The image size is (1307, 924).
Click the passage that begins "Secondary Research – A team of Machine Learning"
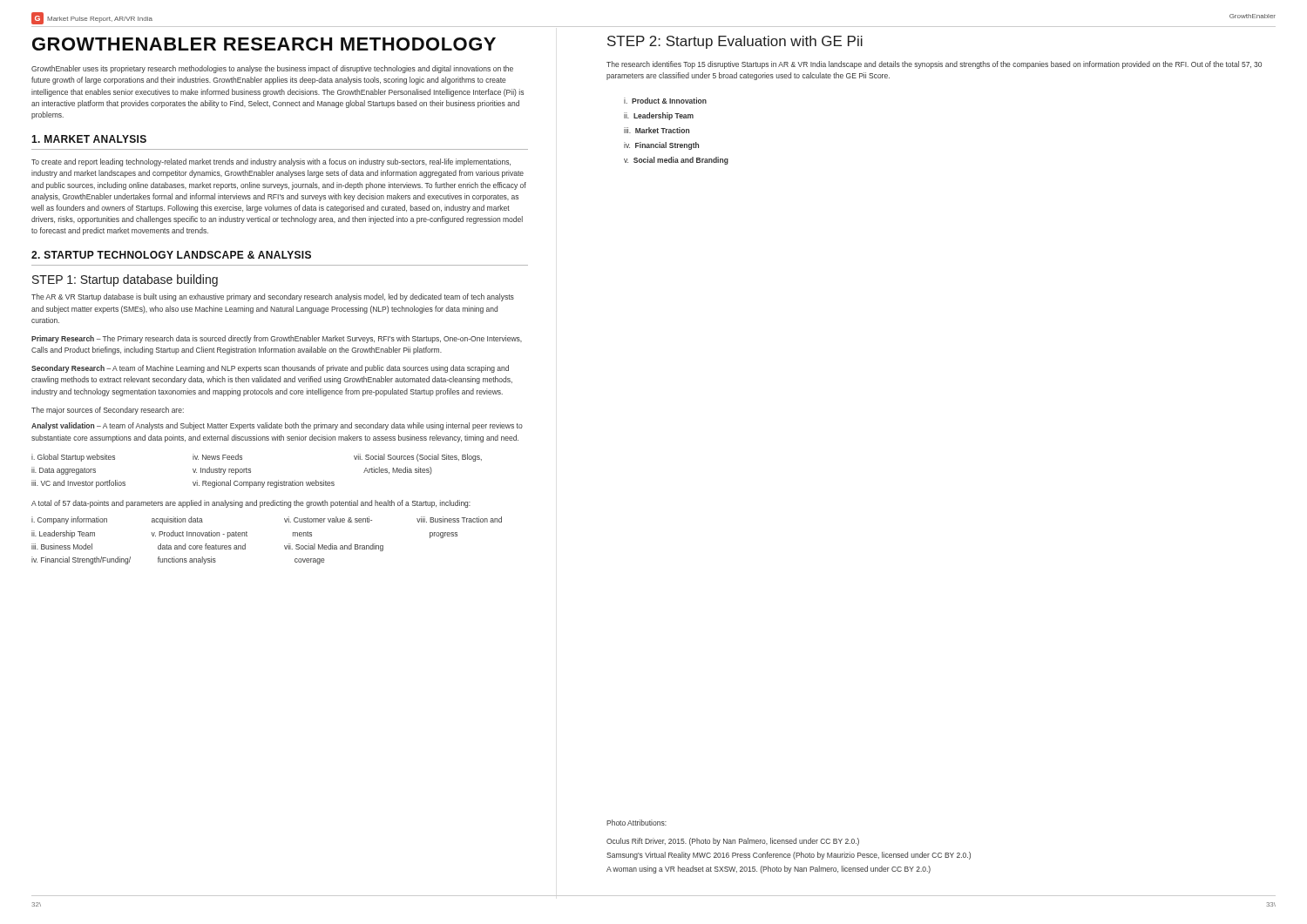[272, 380]
